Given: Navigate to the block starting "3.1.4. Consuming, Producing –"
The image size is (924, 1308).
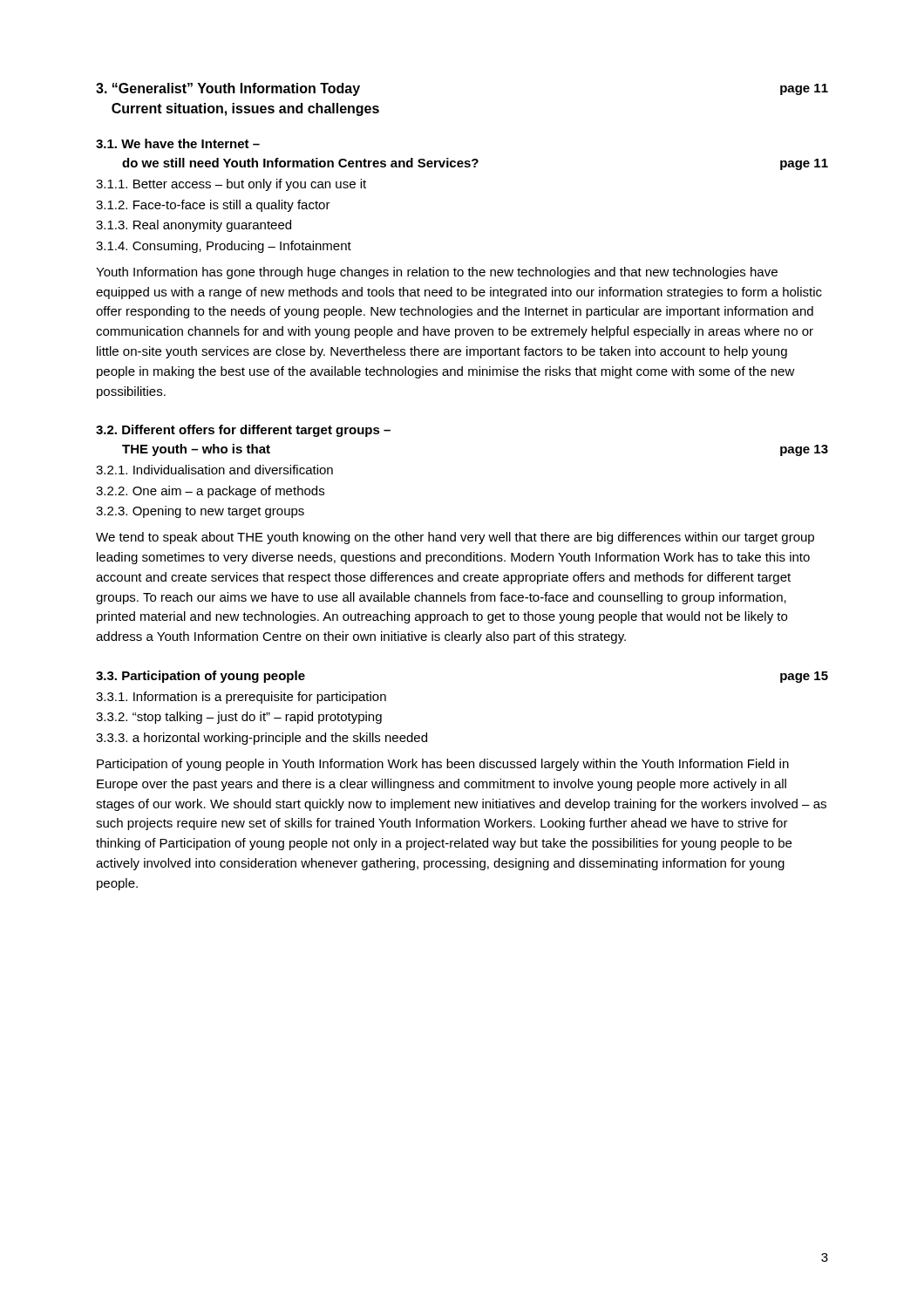Looking at the screenshot, I should point(223,246).
